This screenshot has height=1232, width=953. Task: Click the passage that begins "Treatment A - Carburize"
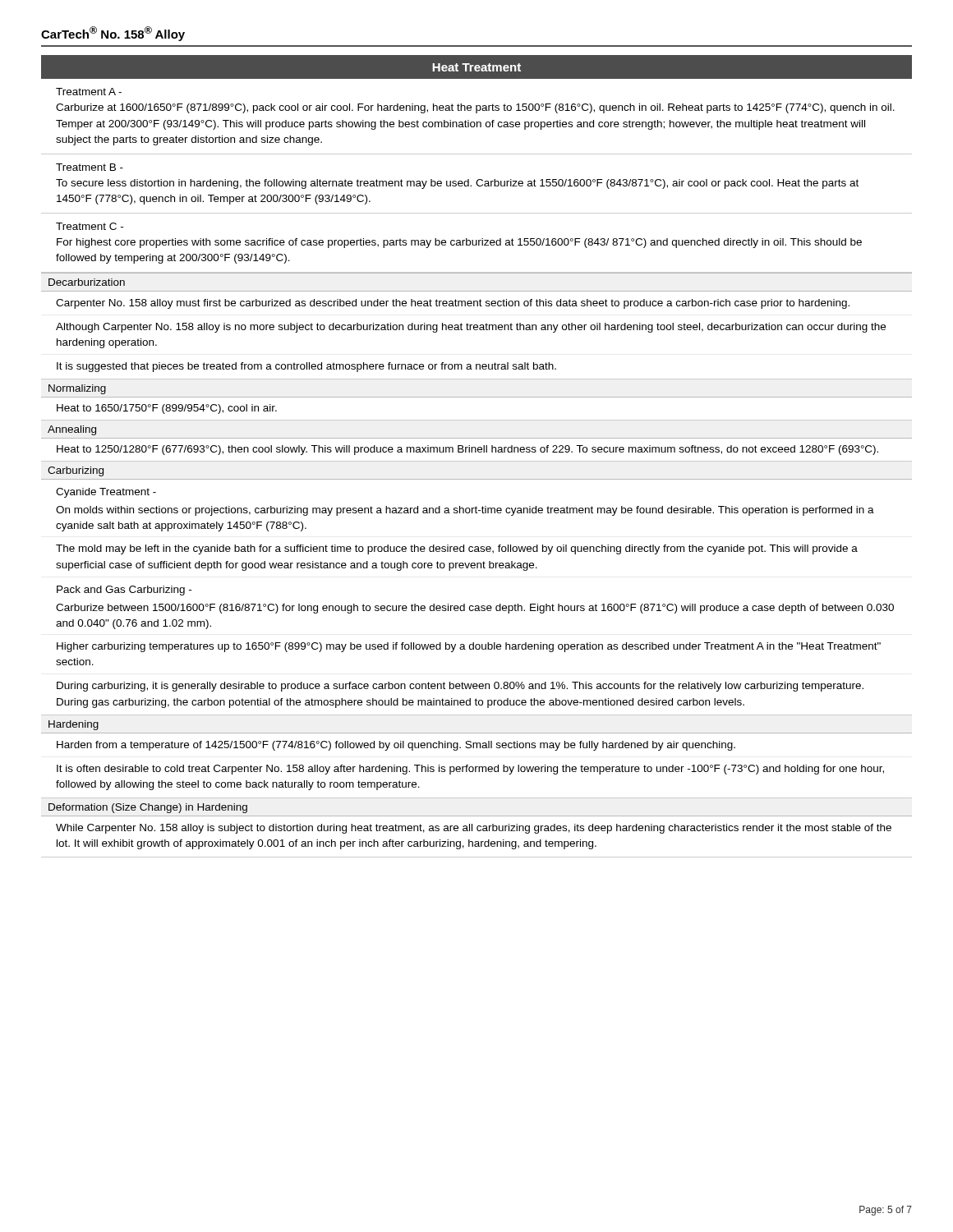[x=476, y=117]
